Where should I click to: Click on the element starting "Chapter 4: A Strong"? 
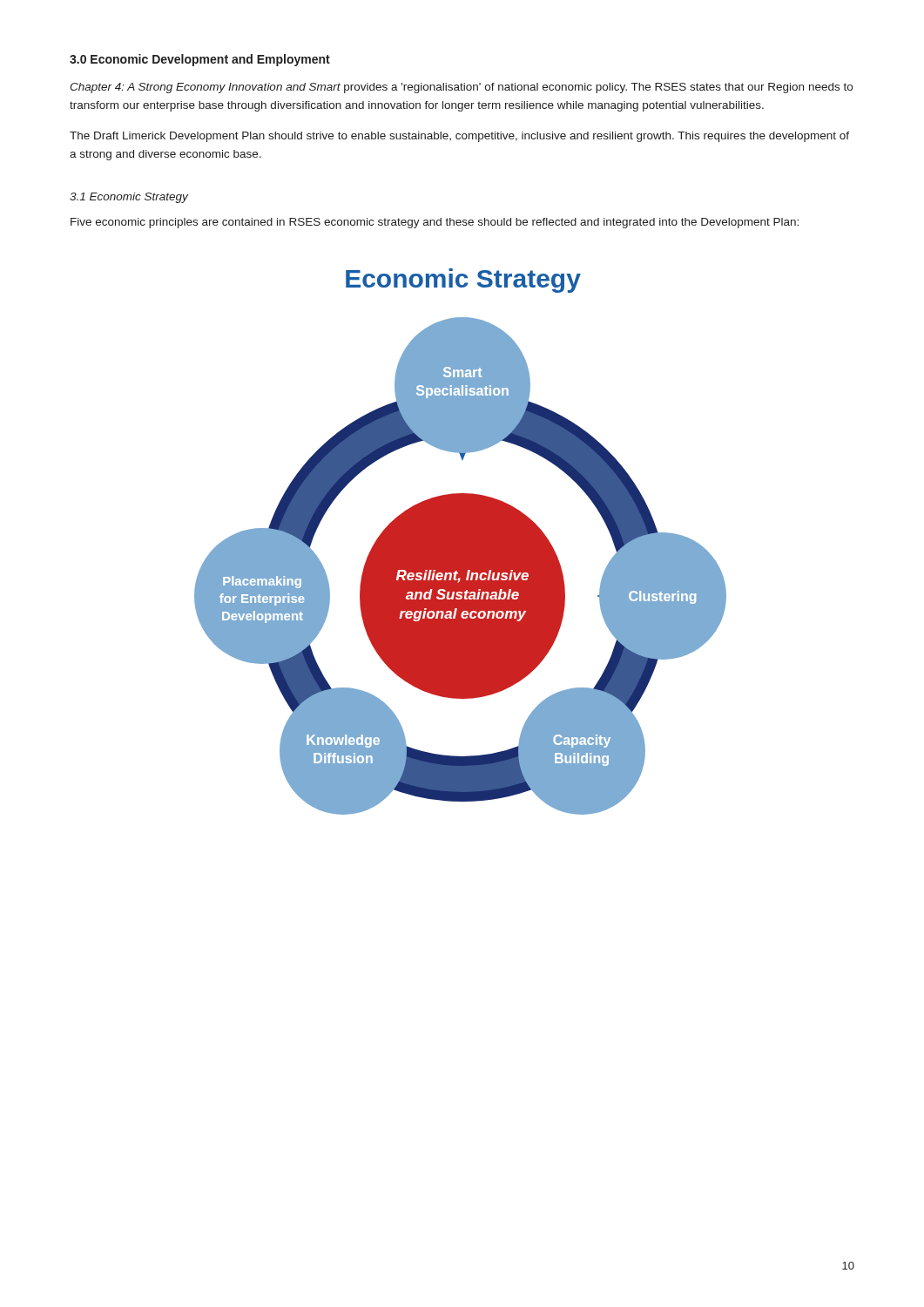click(x=461, y=96)
